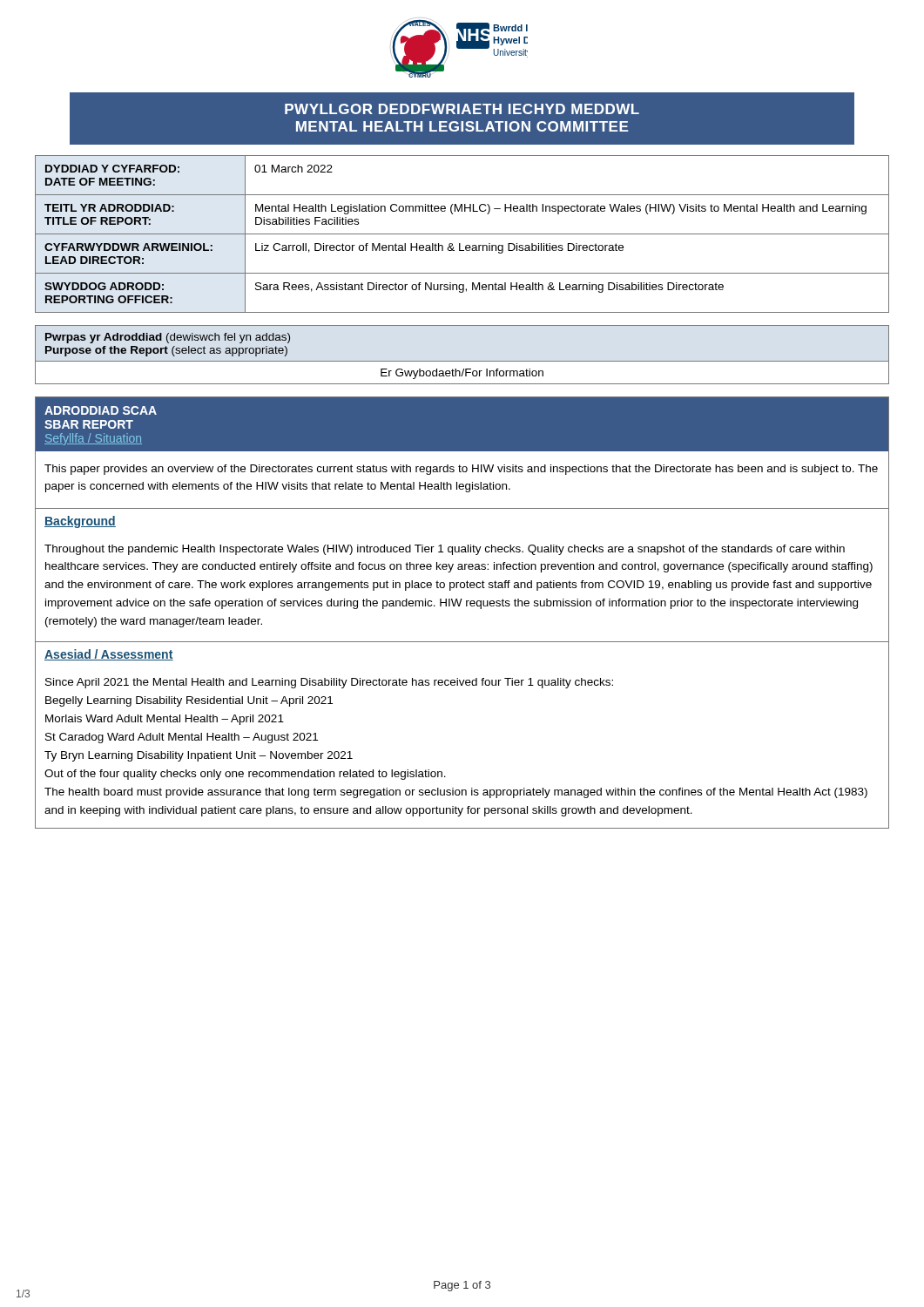Find a logo
Image resolution: width=924 pixels, height=1307 pixels.
click(x=462, y=47)
